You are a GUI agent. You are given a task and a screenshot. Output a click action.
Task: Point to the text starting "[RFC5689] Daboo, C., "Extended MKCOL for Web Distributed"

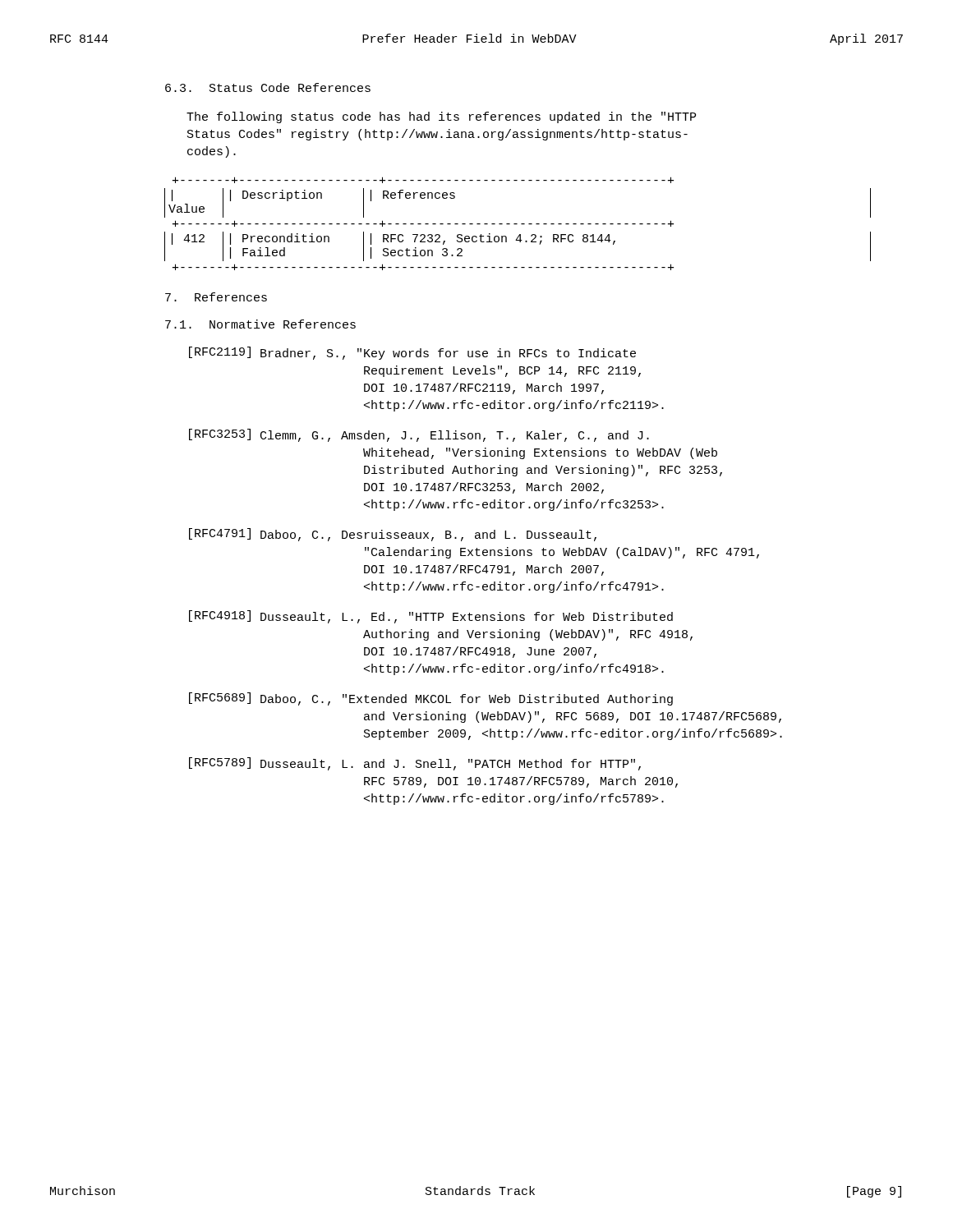coord(518,717)
